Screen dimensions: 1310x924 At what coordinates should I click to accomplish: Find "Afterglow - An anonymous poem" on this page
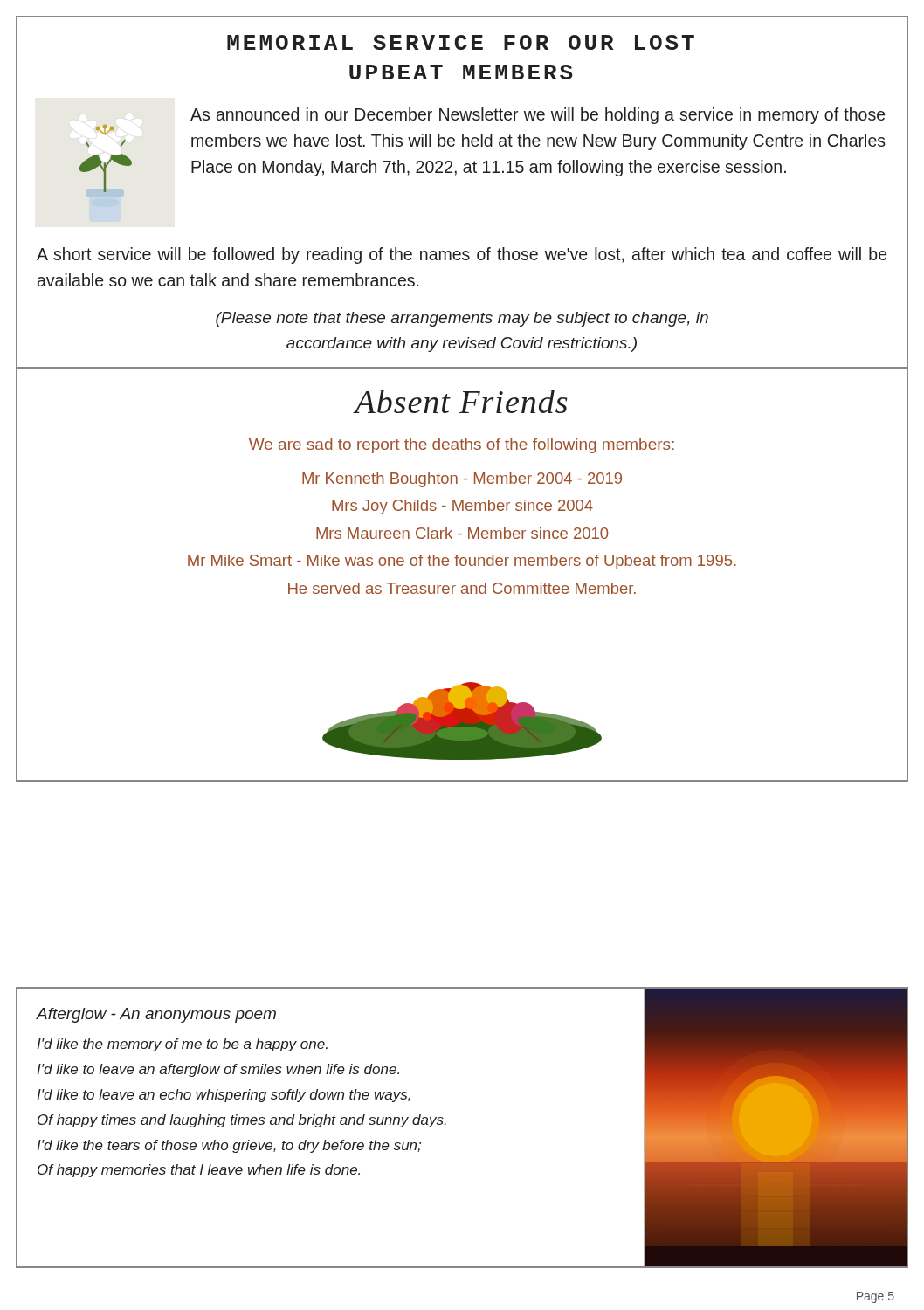(157, 1014)
